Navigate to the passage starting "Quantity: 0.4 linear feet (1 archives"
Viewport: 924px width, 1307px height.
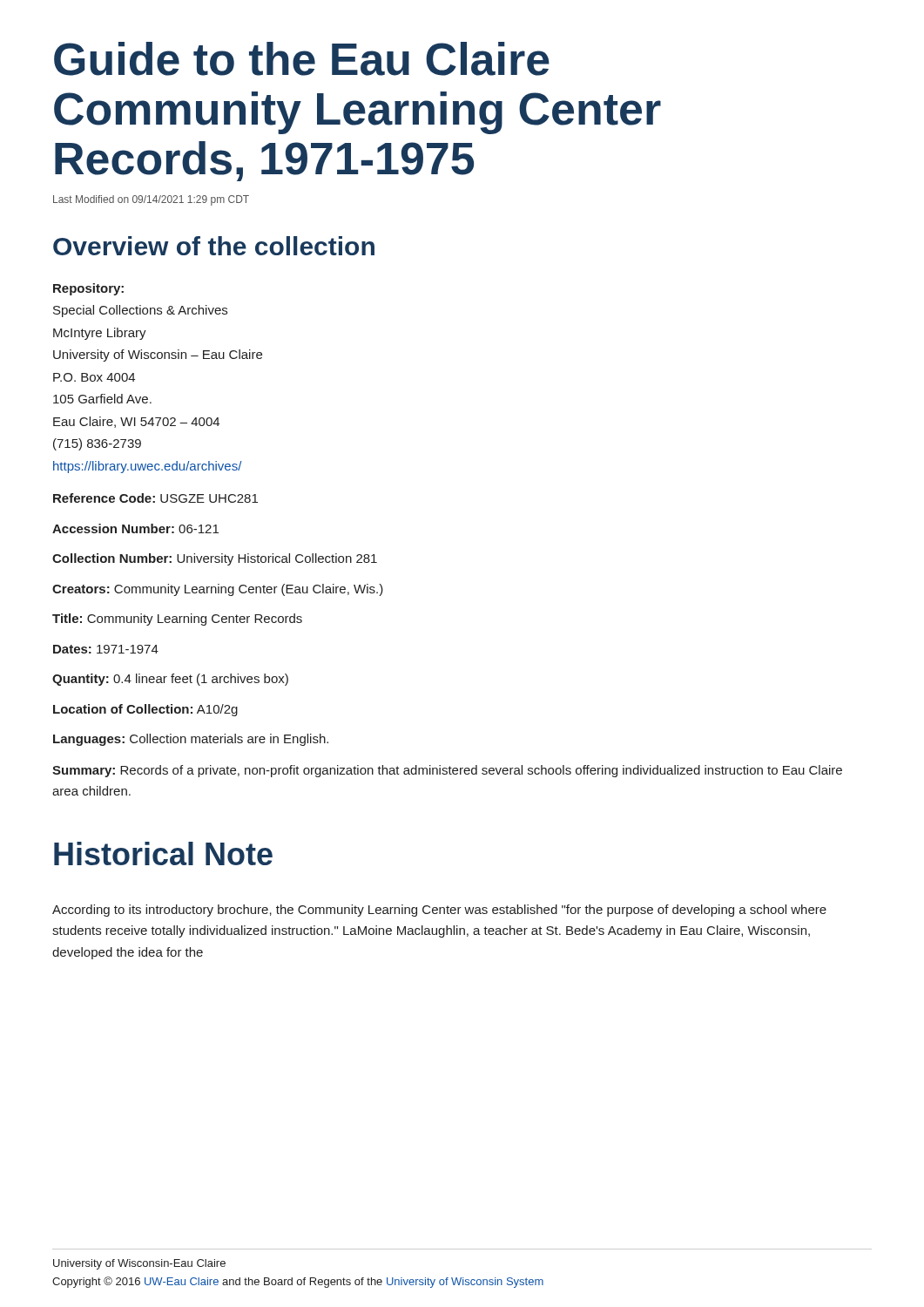[x=170, y=680]
